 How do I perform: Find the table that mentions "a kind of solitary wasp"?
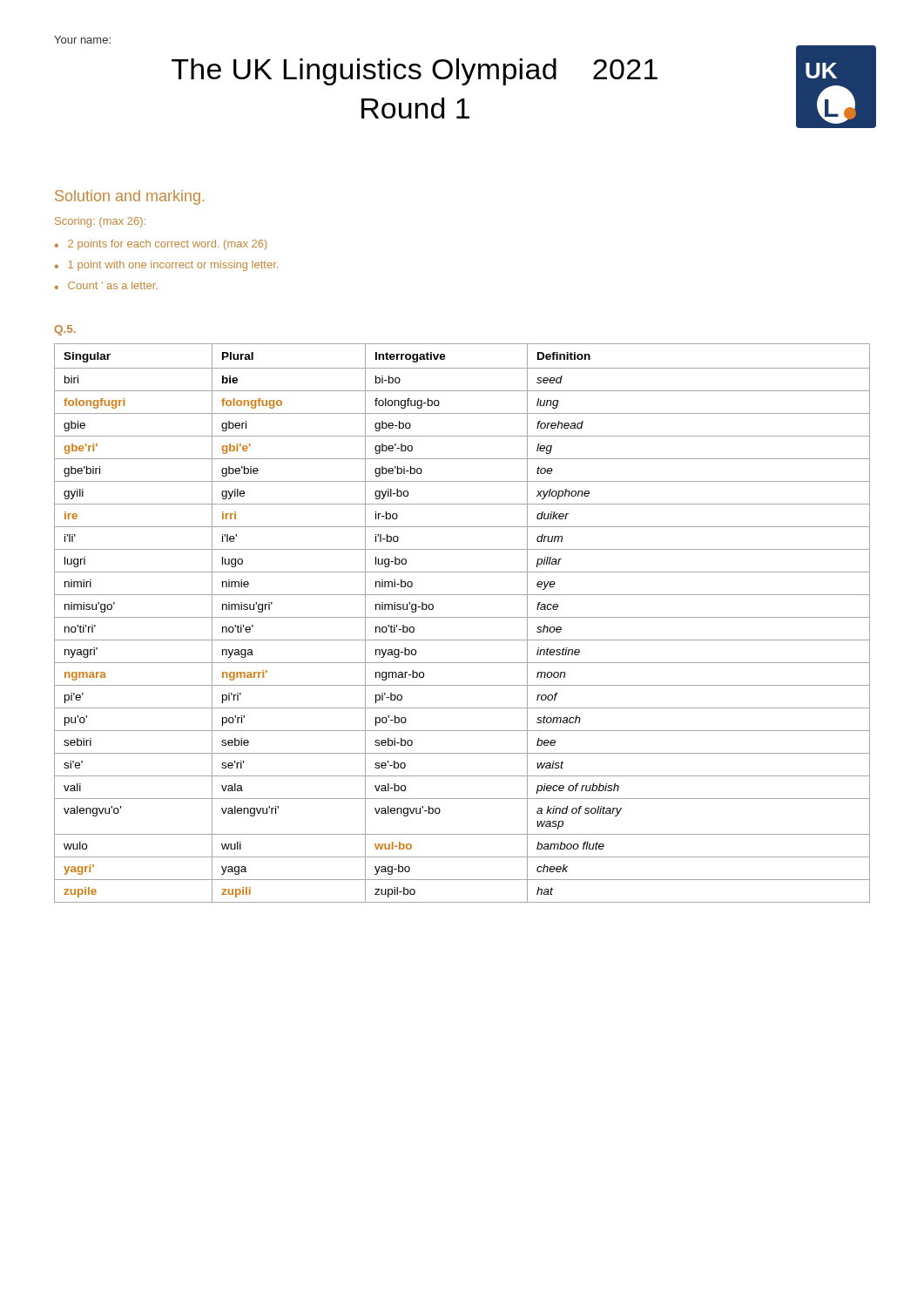(x=462, y=623)
